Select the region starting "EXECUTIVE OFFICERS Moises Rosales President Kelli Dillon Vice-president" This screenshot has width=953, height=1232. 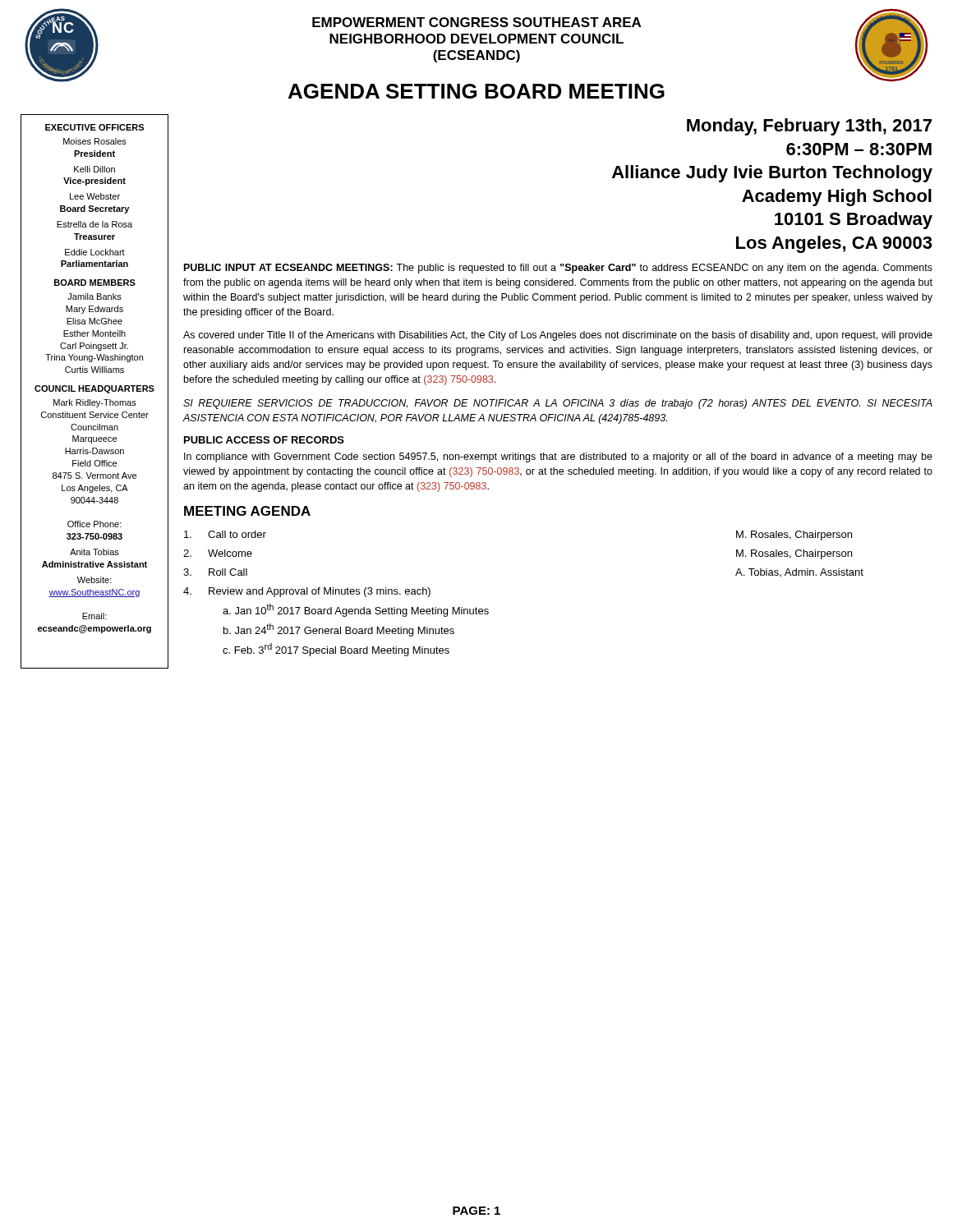(x=94, y=378)
